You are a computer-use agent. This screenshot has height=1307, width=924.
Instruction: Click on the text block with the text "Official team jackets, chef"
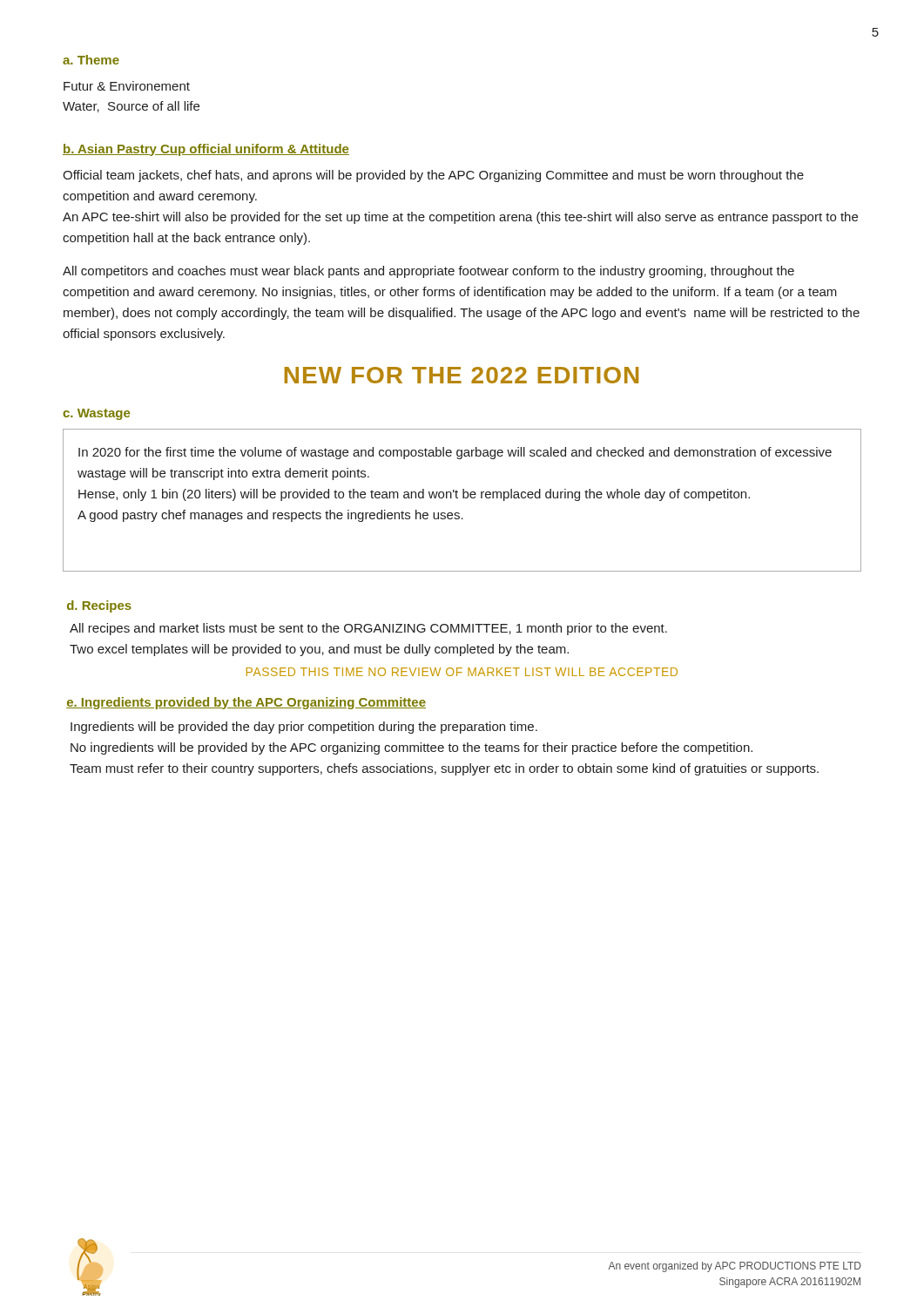(x=461, y=206)
